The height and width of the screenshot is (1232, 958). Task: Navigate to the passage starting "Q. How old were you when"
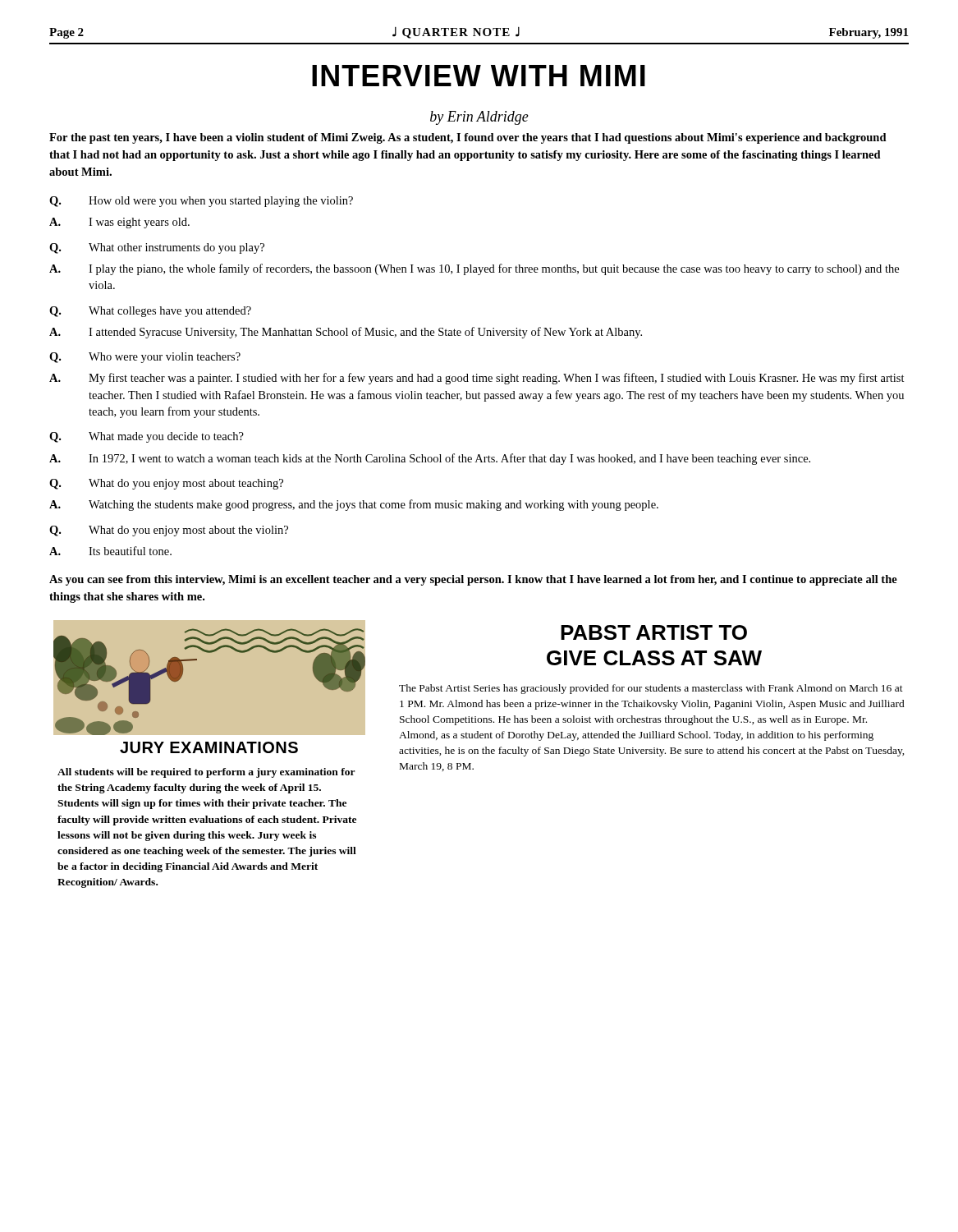pos(201,202)
